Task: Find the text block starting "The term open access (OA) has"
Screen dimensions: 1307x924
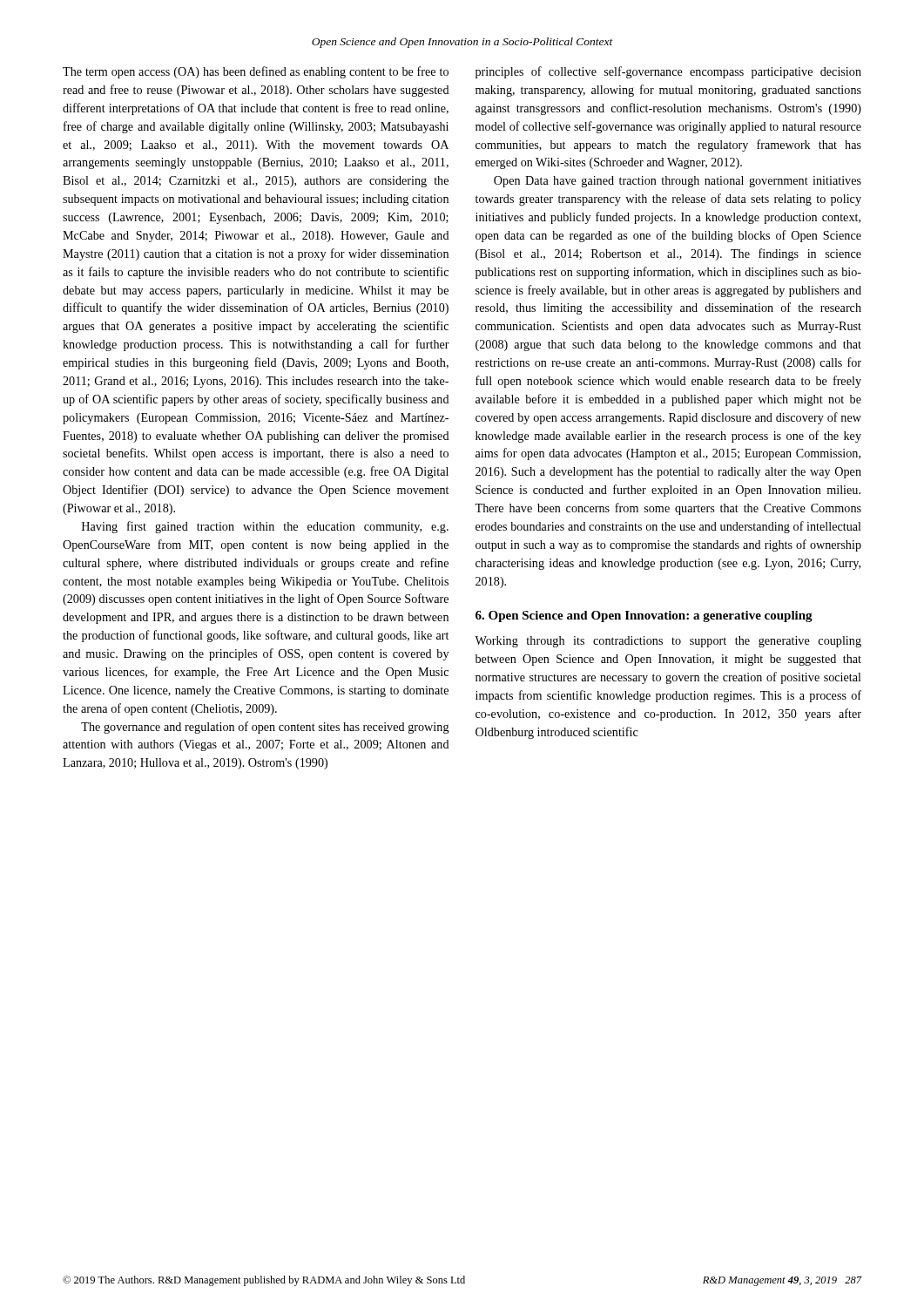Action: click(x=256, y=290)
